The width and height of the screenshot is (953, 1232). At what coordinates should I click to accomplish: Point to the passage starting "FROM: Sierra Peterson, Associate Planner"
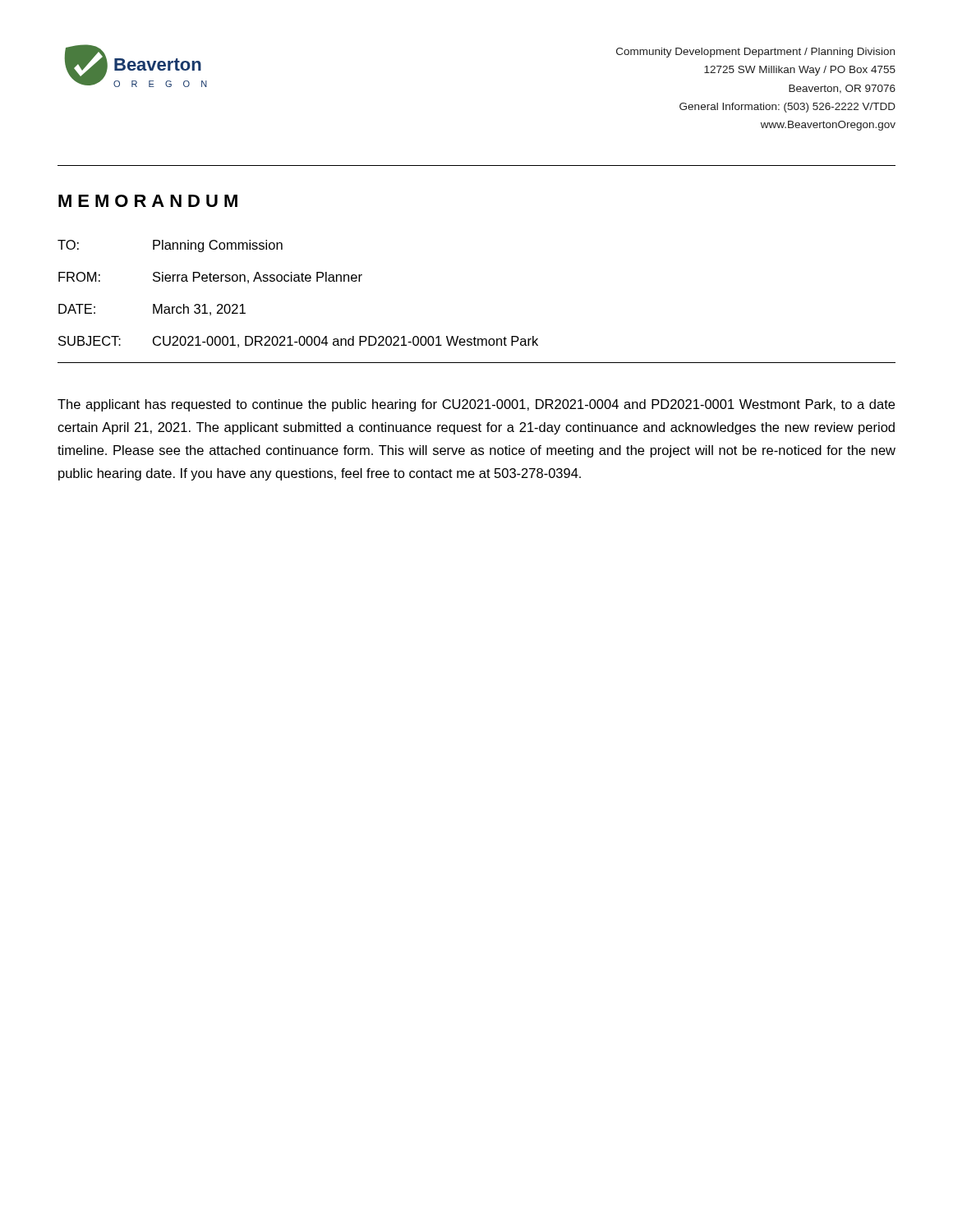[x=210, y=278]
